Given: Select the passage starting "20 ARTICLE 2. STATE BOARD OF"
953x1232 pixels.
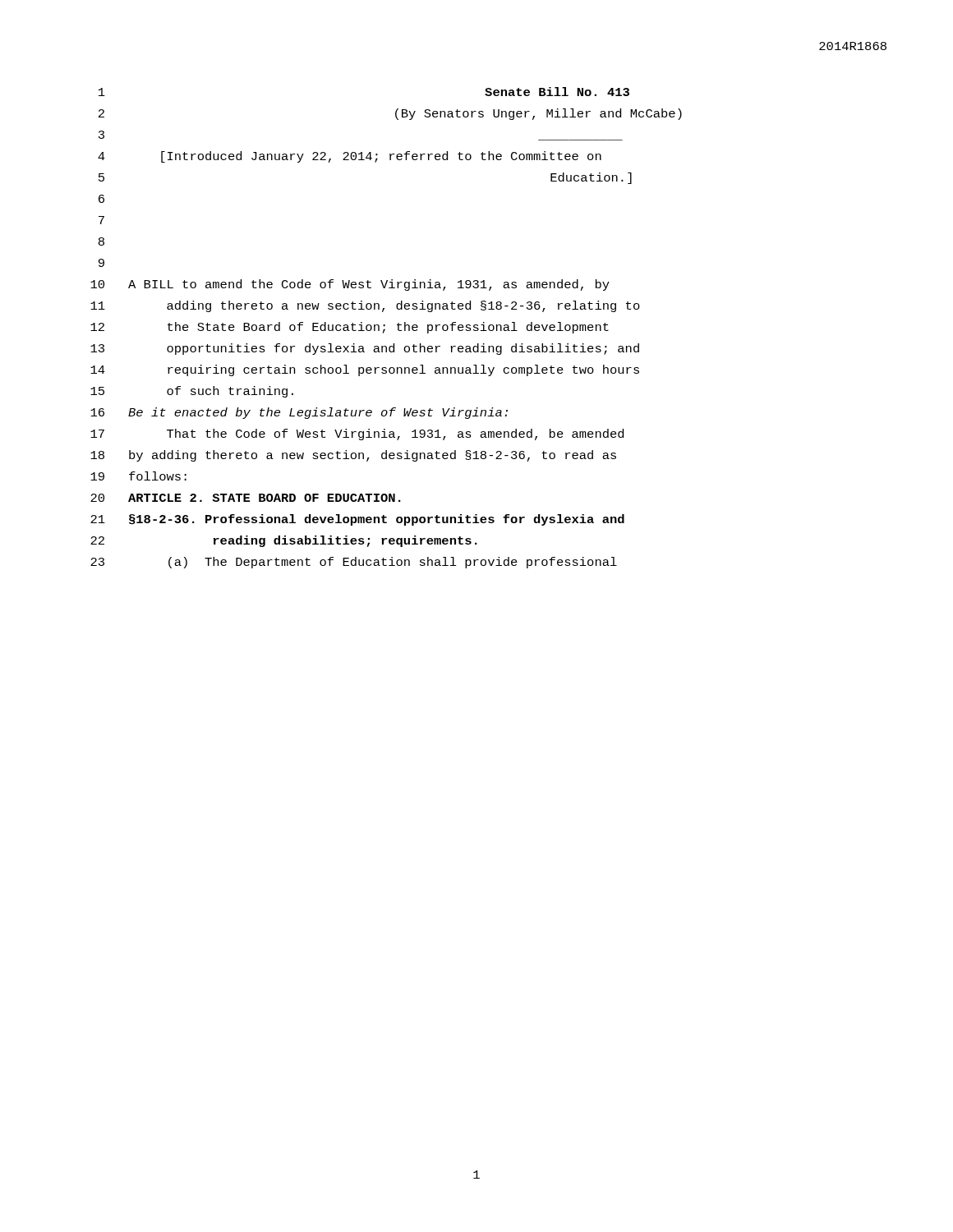Looking at the screenshot, I should coord(246,498).
